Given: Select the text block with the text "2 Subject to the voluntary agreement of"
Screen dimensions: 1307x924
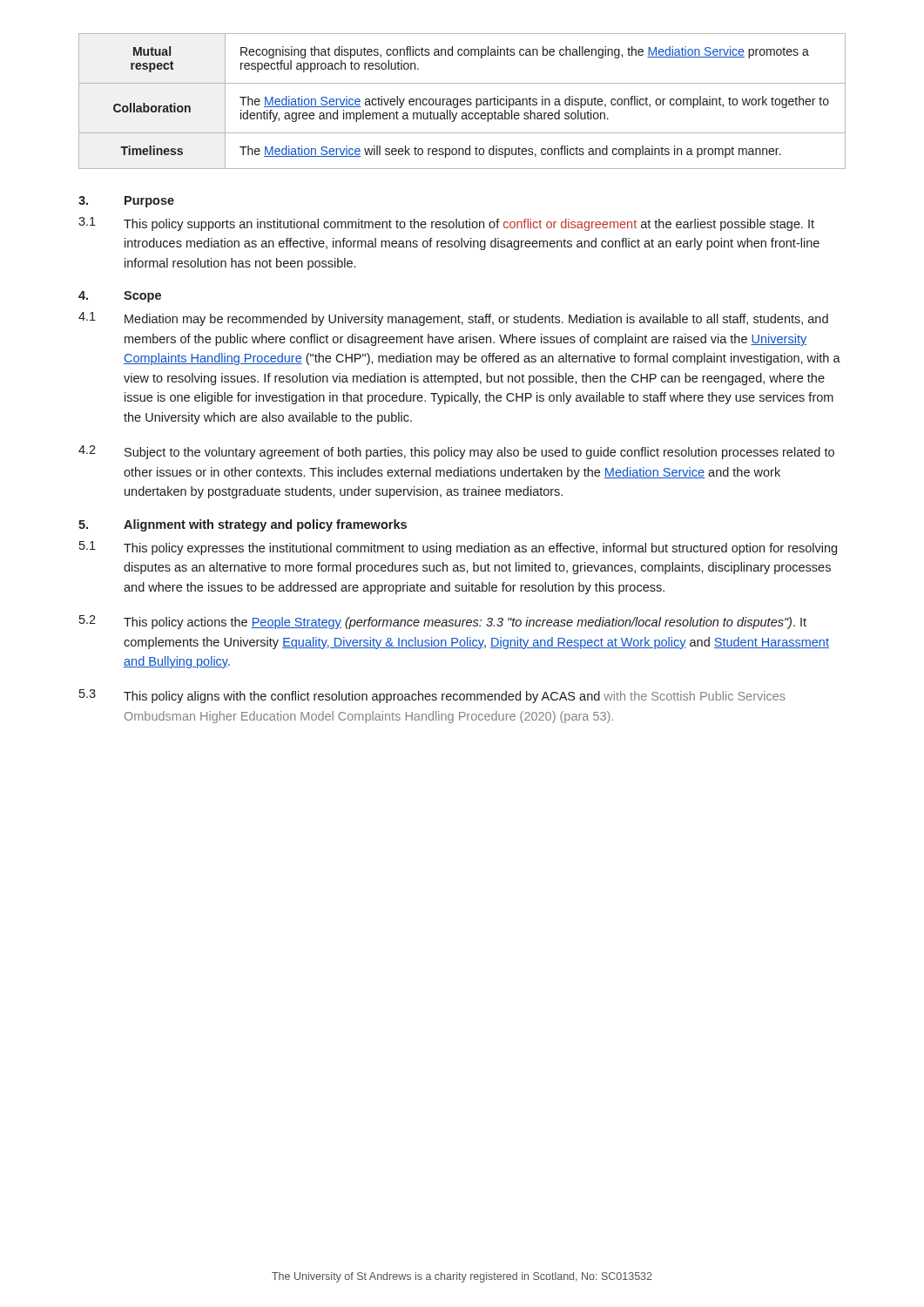Looking at the screenshot, I should (462, 472).
